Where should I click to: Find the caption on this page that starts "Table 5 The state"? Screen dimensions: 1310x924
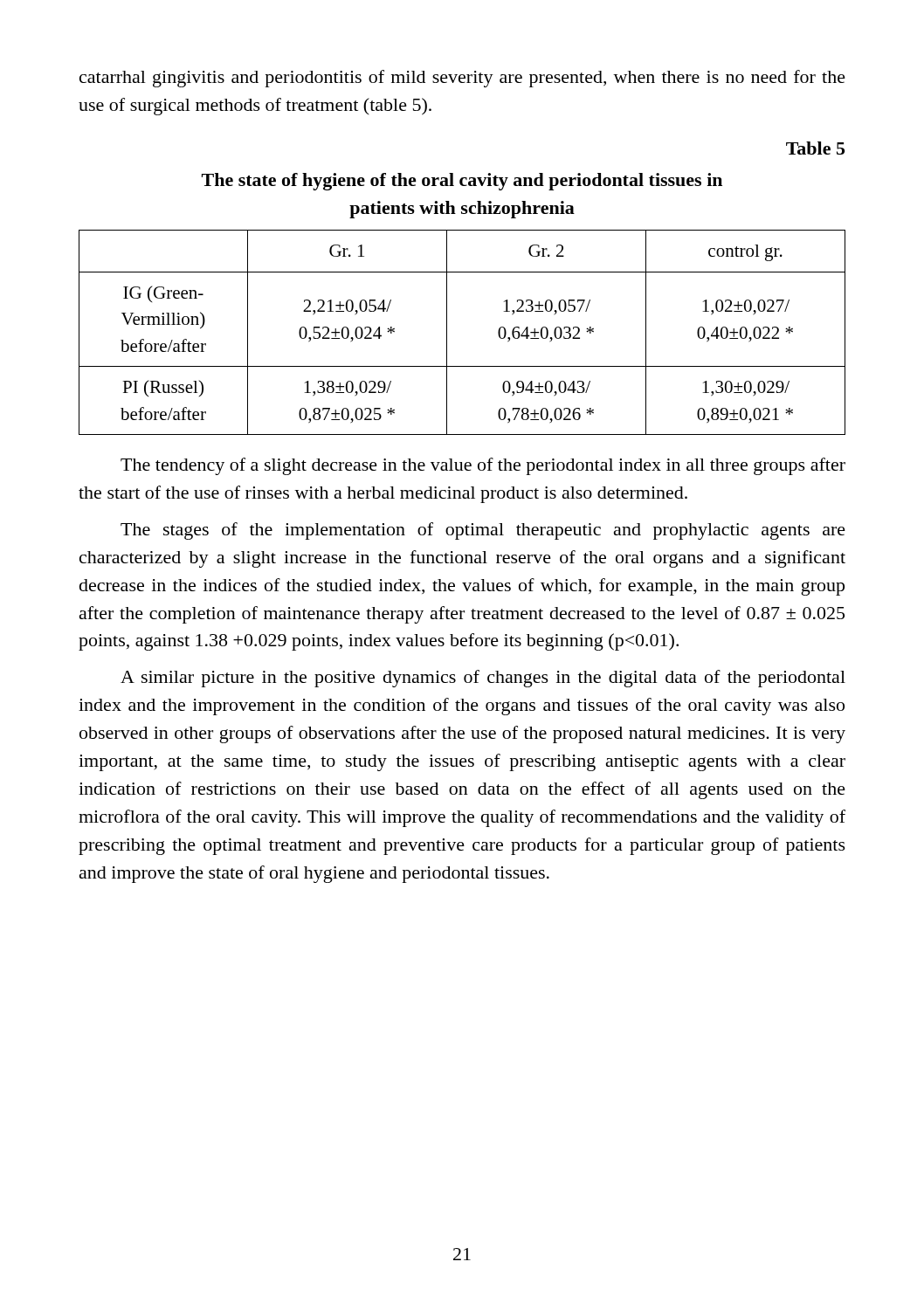click(462, 178)
